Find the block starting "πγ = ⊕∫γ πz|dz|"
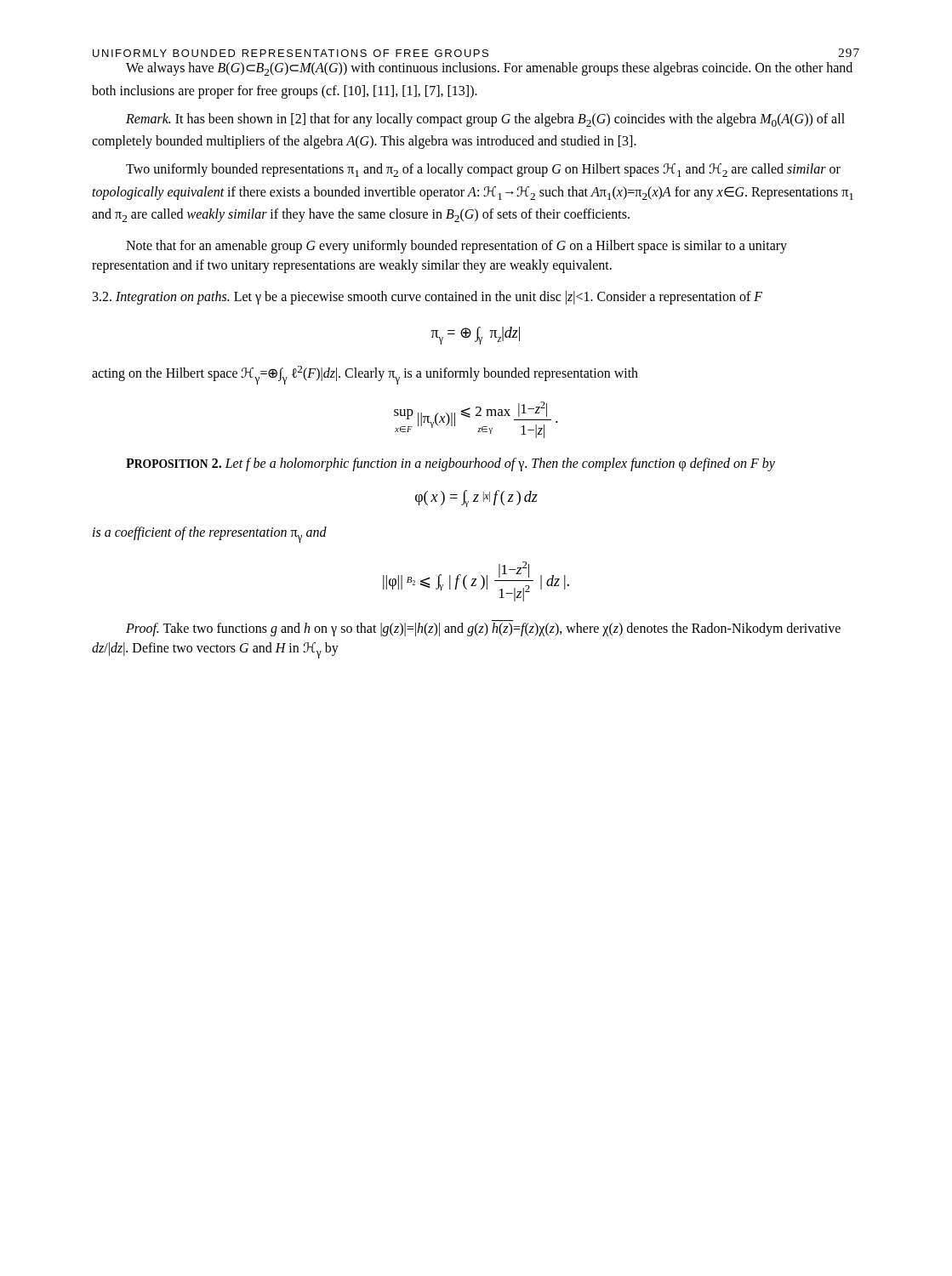The width and height of the screenshot is (952, 1276). [x=476, y=335]
